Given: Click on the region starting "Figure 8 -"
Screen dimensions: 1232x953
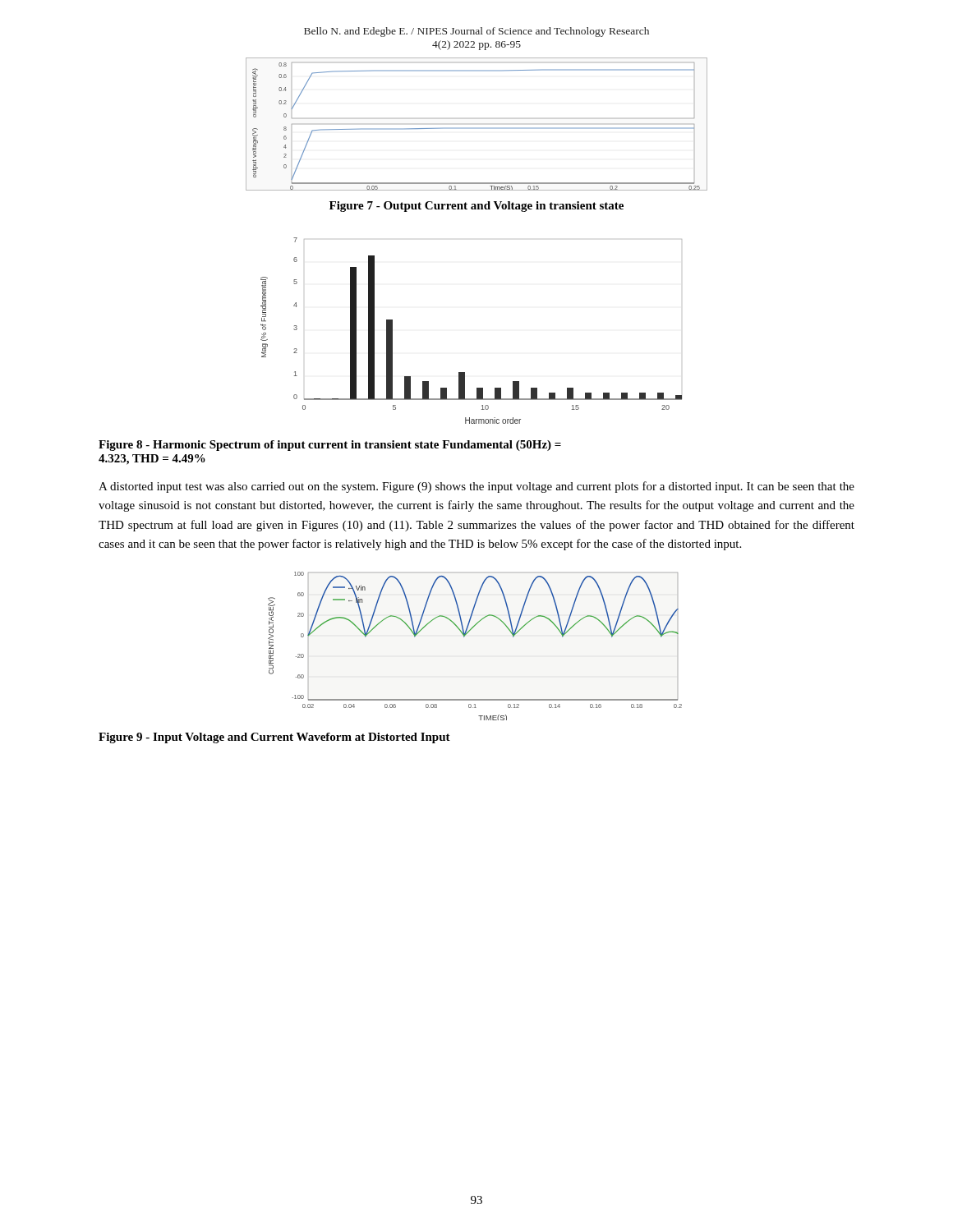Looking at the screenshot, I should [x=330, y=451].
